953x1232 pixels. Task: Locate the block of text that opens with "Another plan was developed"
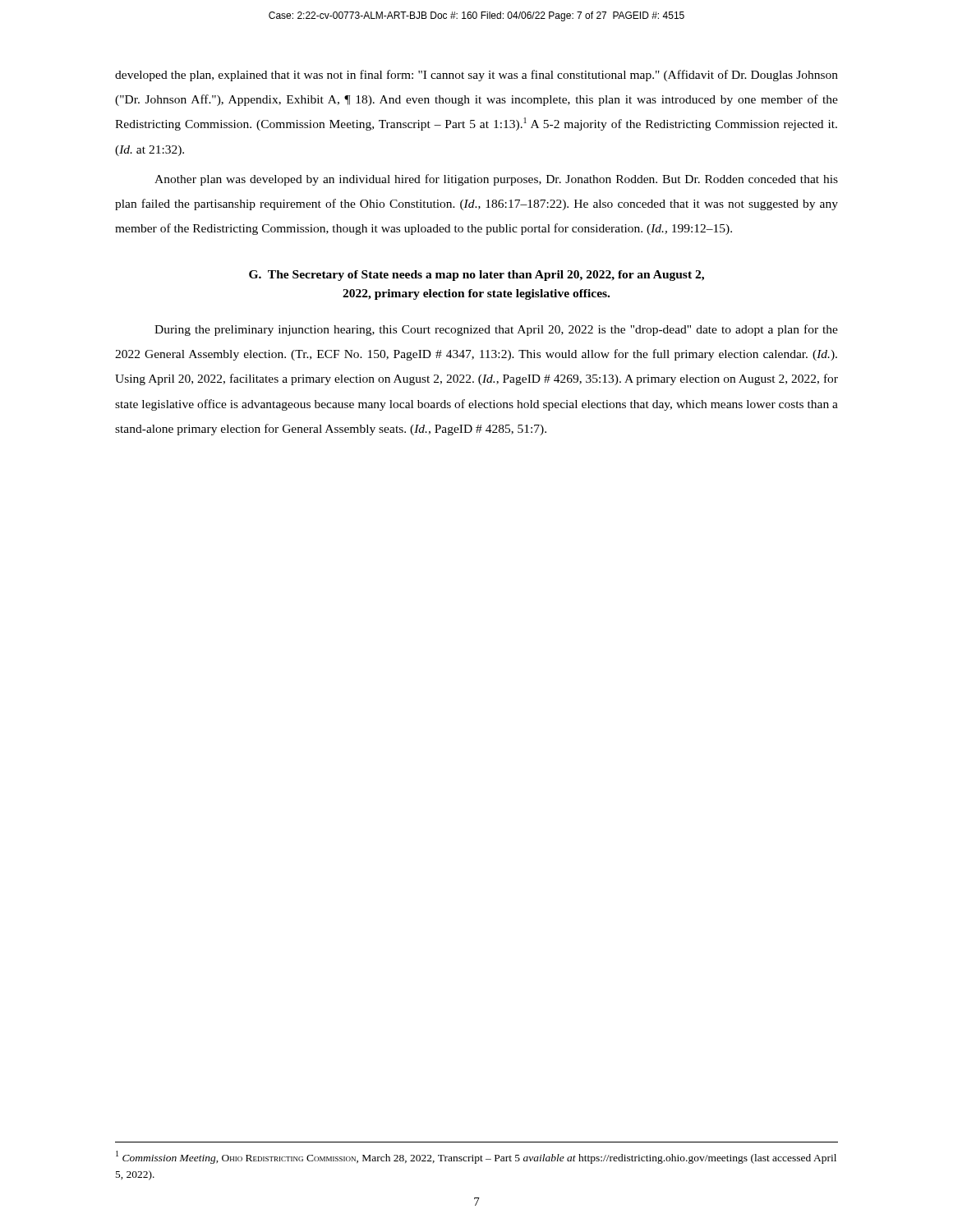[x=476, y=204]
